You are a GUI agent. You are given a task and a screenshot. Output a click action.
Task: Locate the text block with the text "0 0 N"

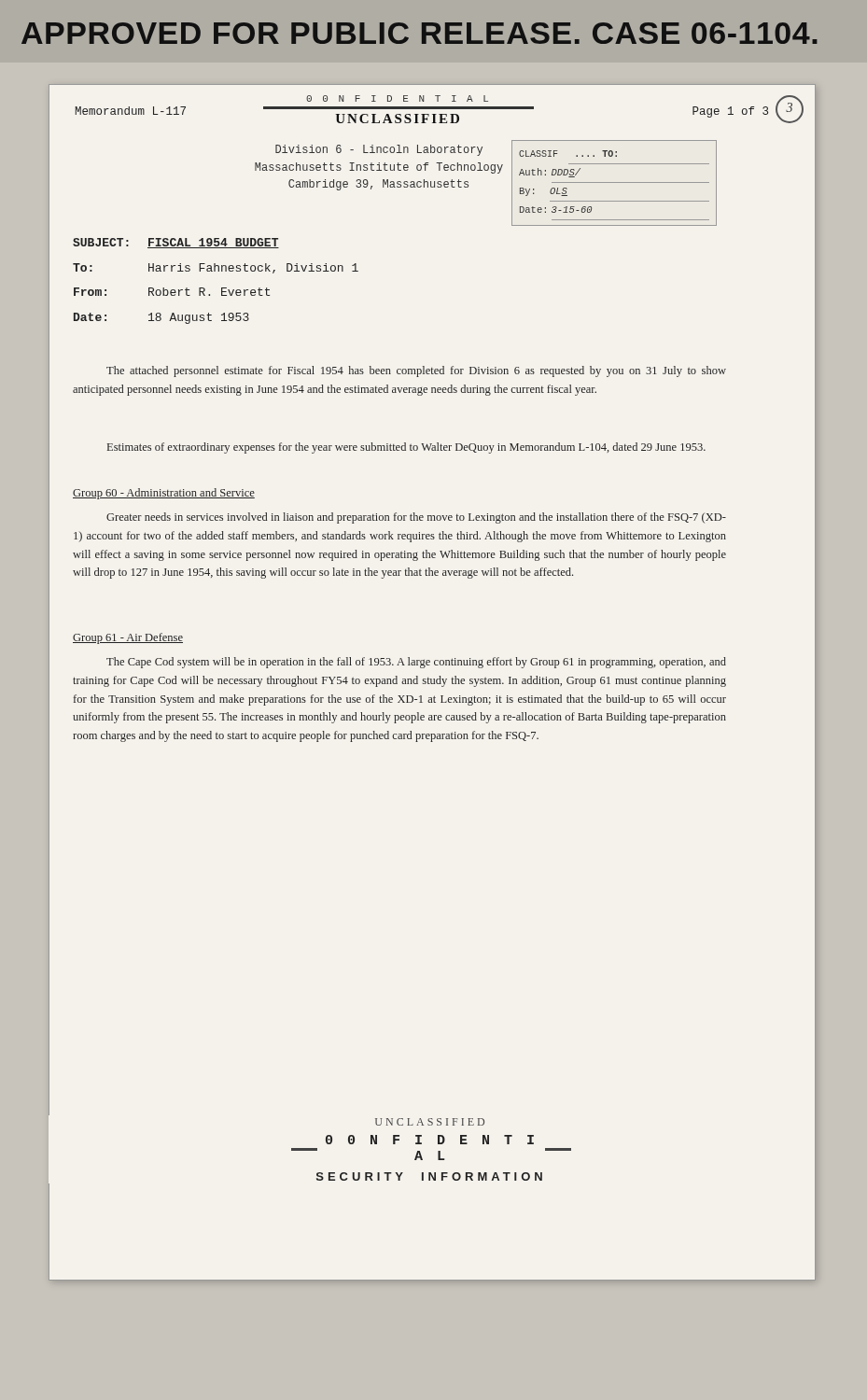[399, 110]
